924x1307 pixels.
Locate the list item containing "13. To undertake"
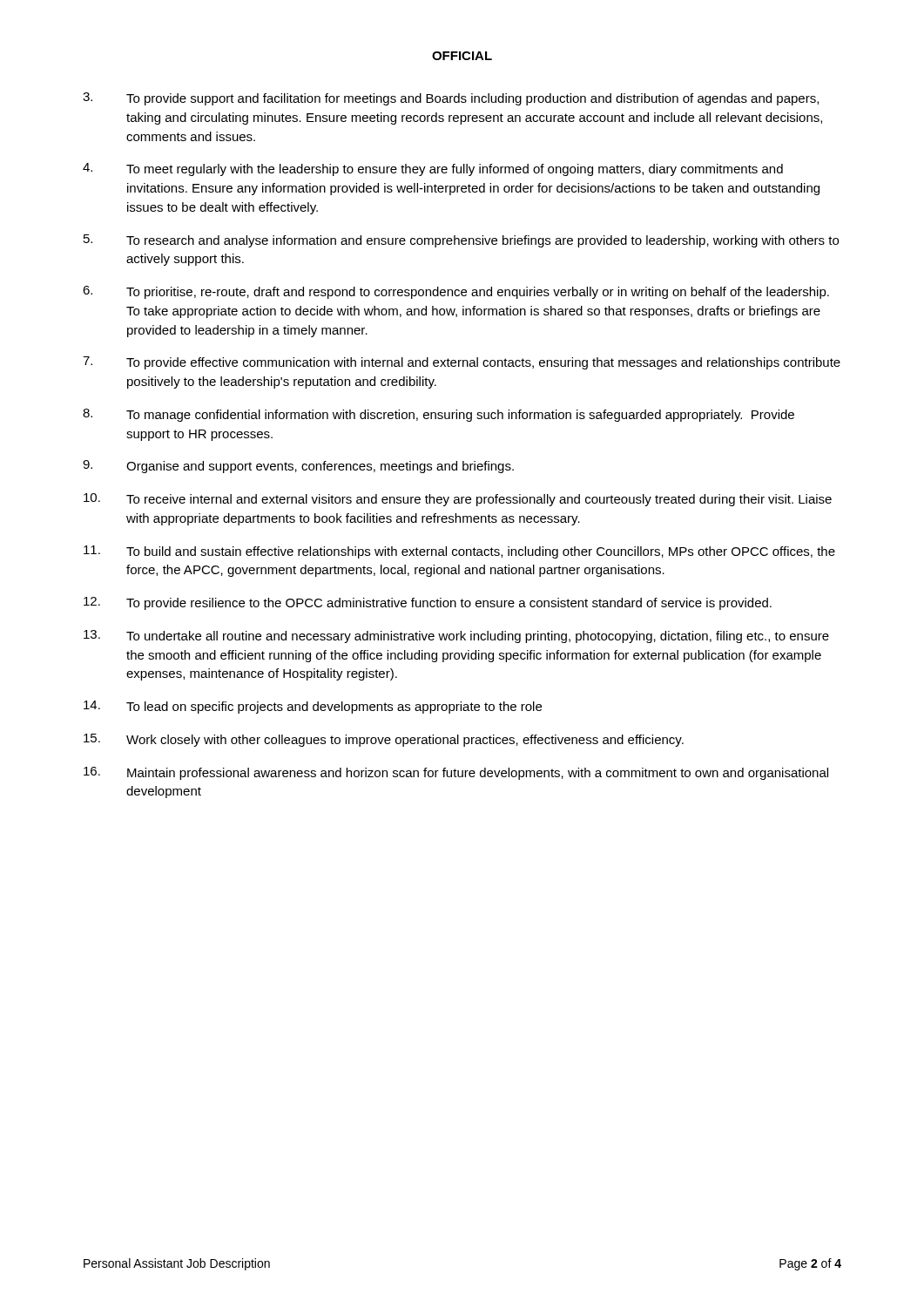click(x=462, y=655)
